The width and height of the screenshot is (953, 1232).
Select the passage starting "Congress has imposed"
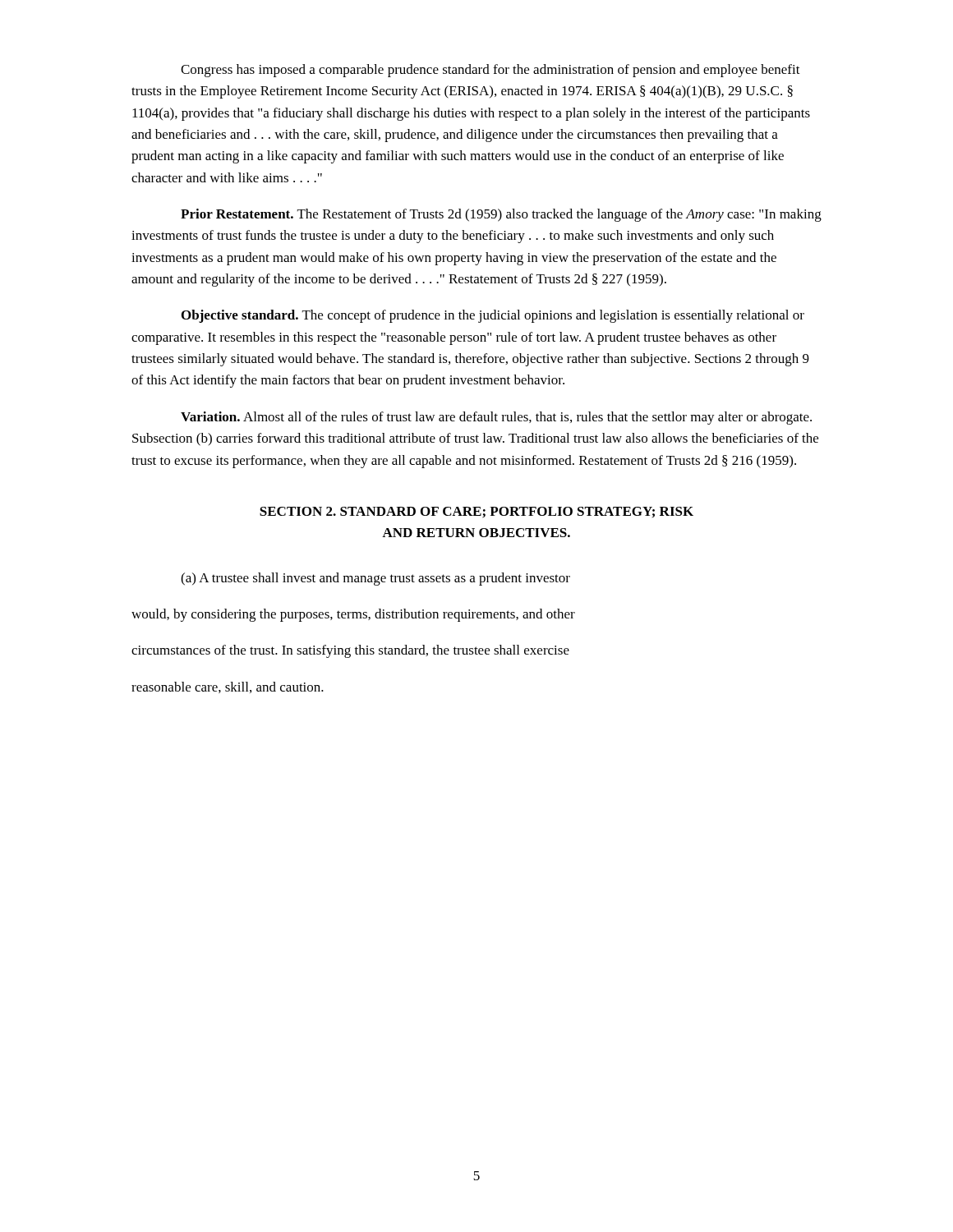click(471, 124)
